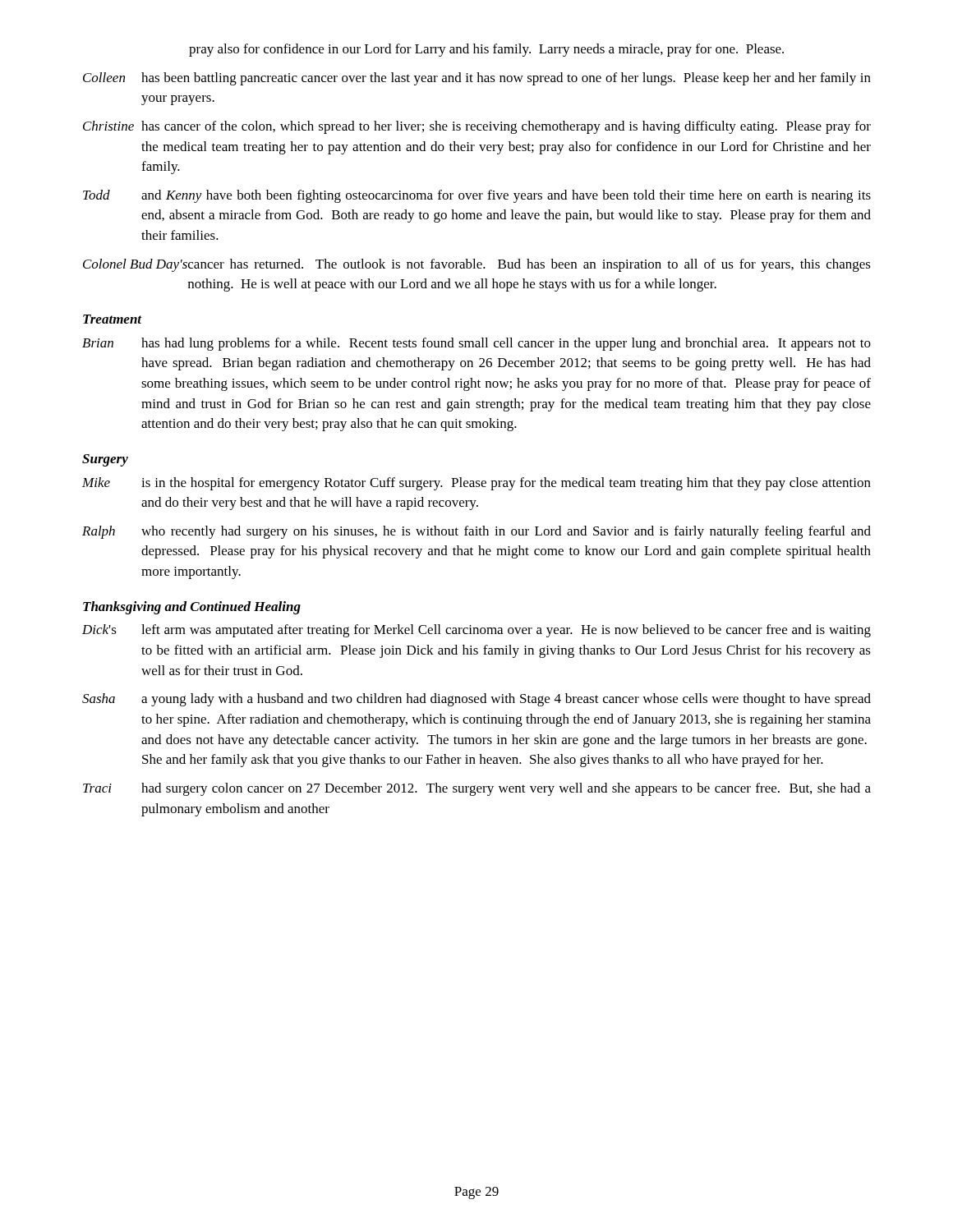Locate the block of text that opens with "Colleen has been battling pancreatic cancer over"
This screenshot has width=953, height=1232.
click(x=476, y=88)
